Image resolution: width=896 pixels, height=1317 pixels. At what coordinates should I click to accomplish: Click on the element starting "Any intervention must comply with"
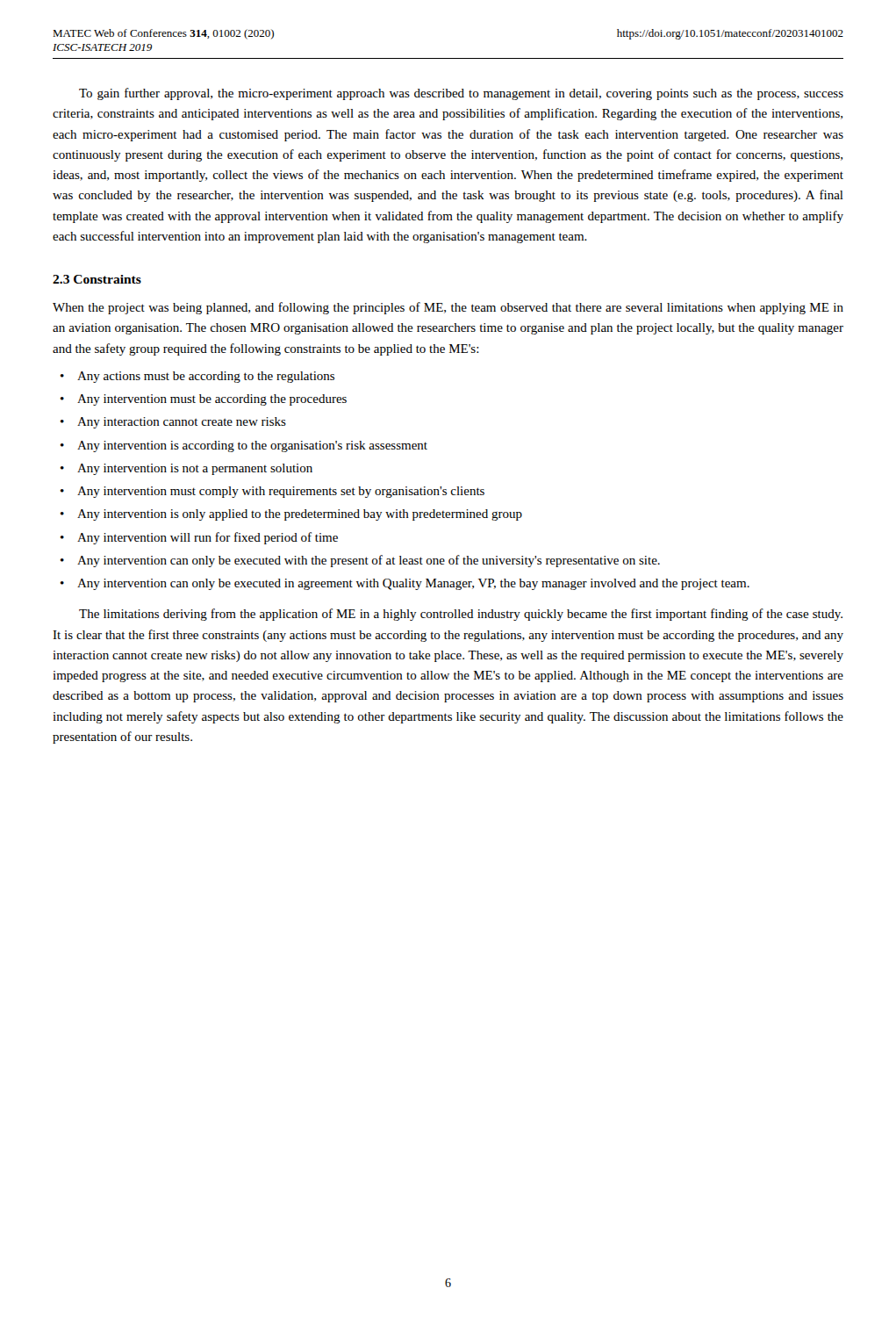tap(281, 491)
